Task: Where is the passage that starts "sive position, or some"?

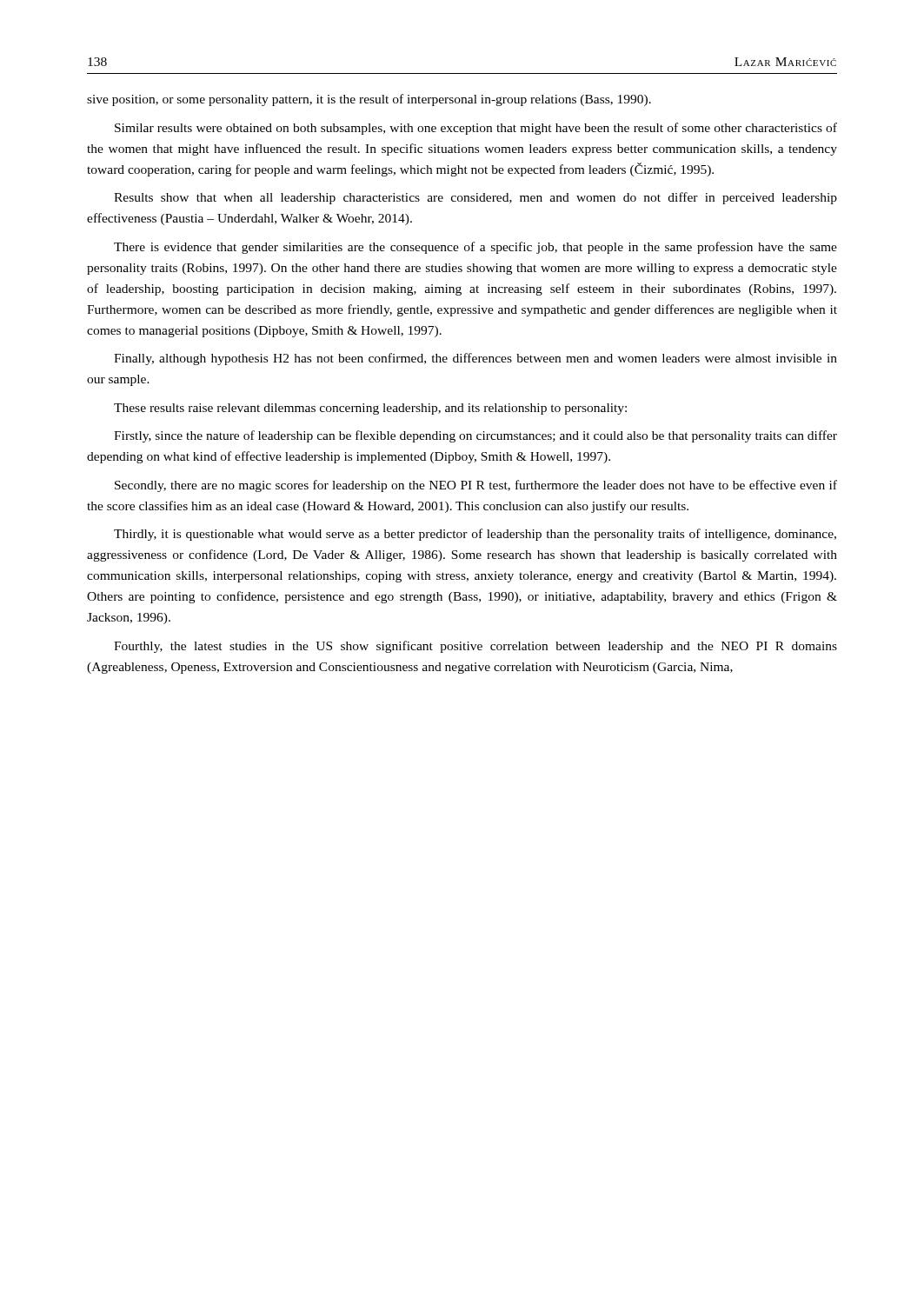Action: click(x=462, y=99)
